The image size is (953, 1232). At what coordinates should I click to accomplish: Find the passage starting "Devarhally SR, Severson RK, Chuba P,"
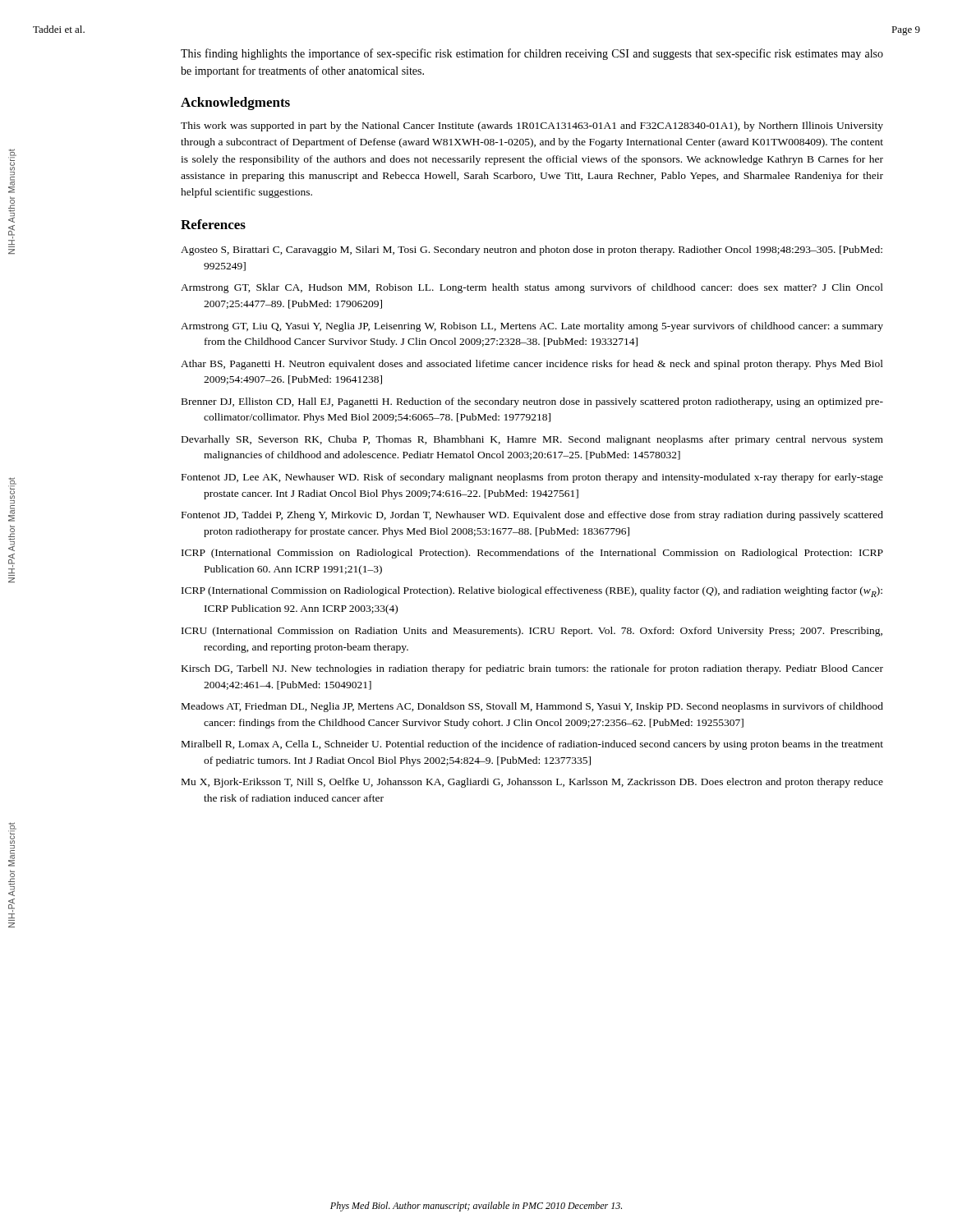[x=532, y=447]
